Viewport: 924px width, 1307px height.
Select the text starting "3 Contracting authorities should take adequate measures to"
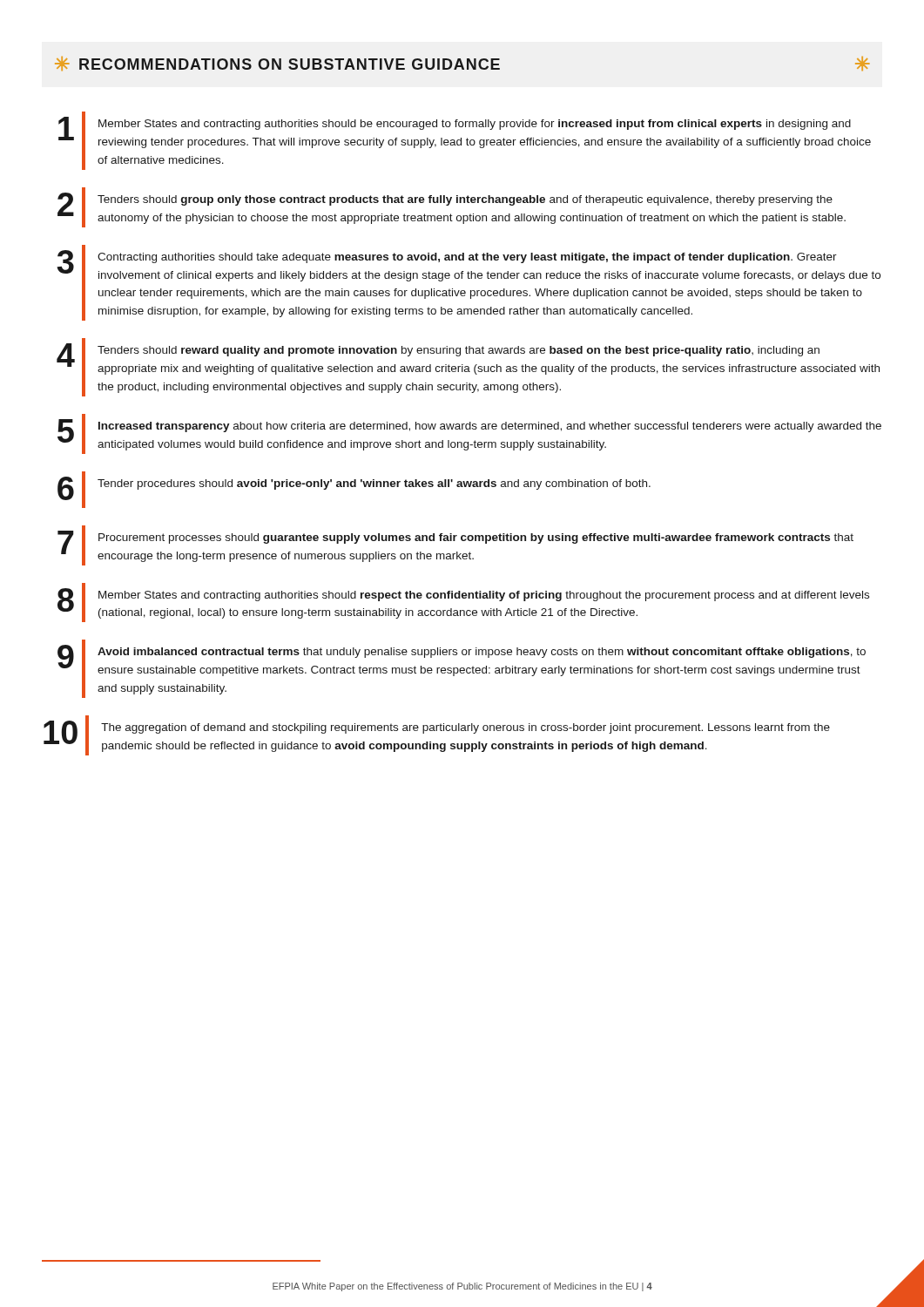[x=462, y=283]
